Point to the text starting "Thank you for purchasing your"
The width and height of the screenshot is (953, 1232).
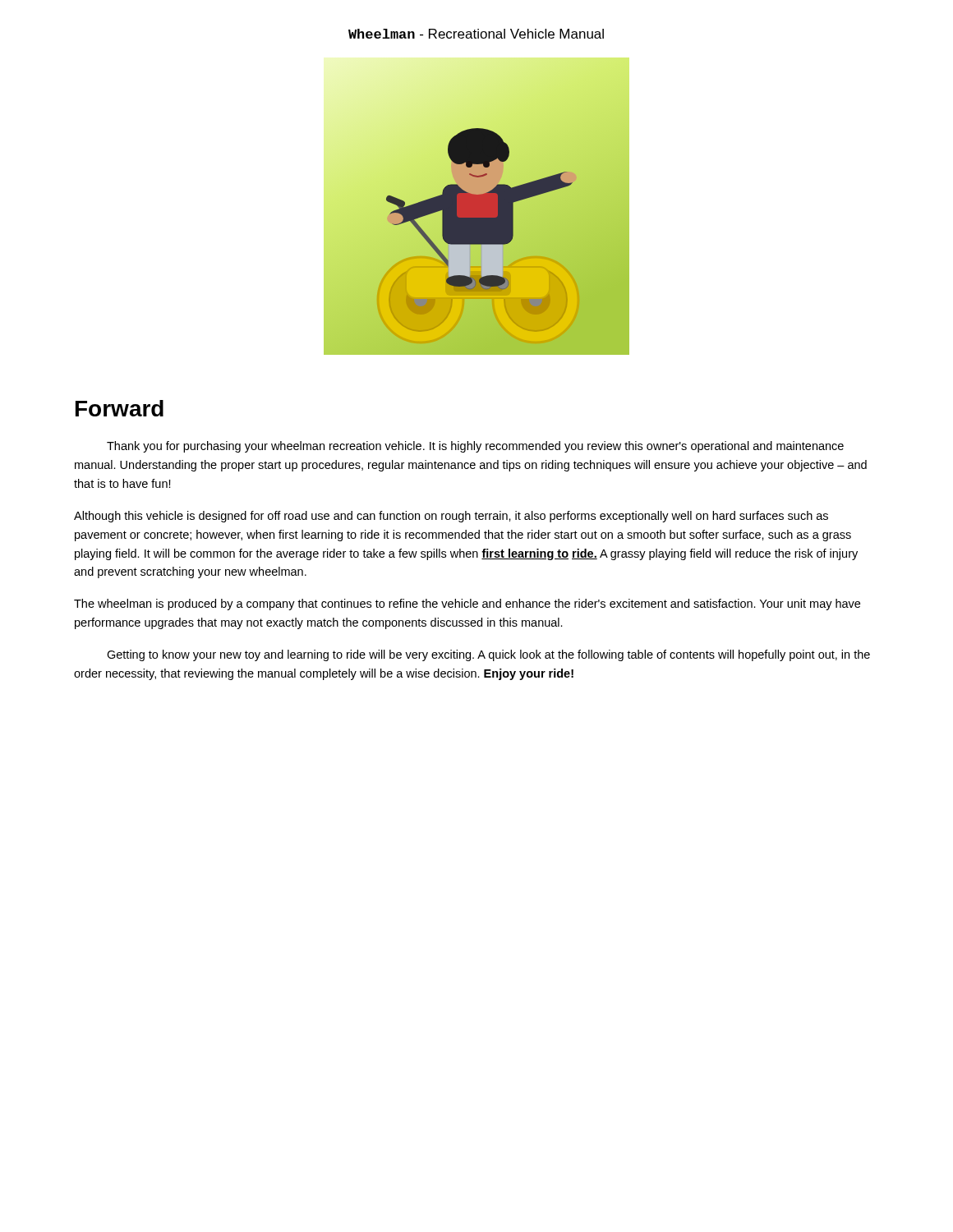[x=471, y=465]
